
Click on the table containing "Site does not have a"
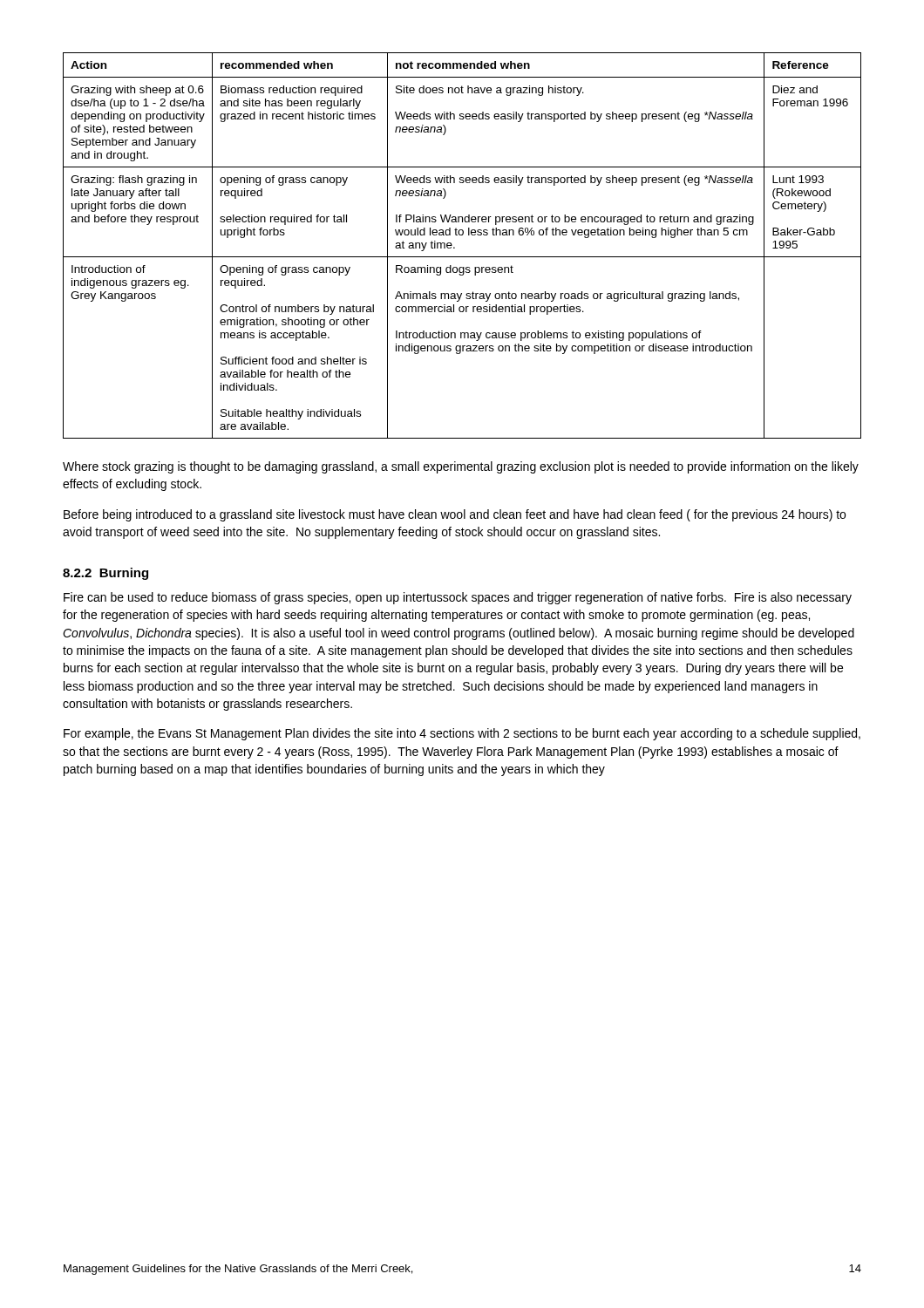coord(462,245)
